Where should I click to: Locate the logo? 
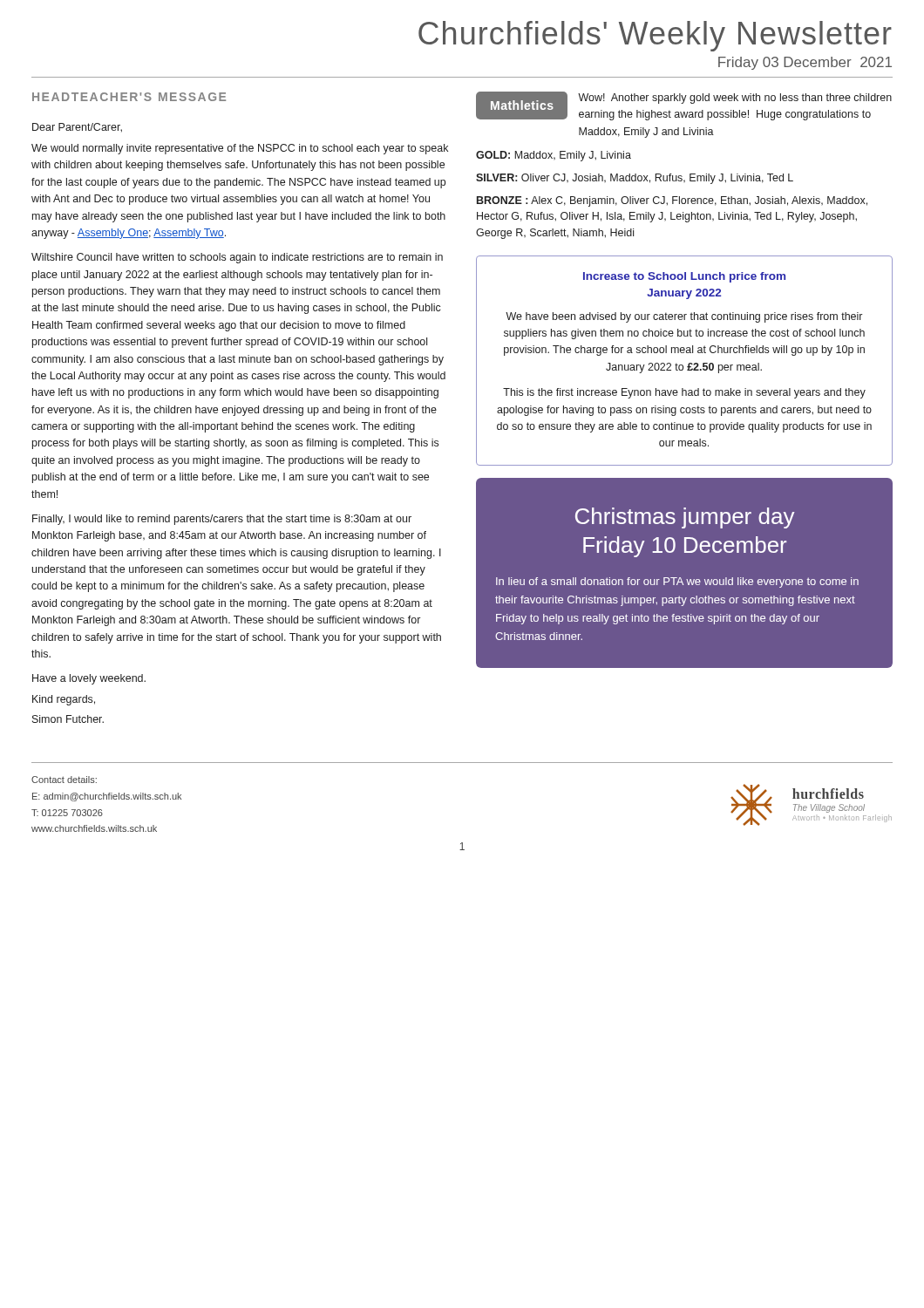[x=522, y=105]
